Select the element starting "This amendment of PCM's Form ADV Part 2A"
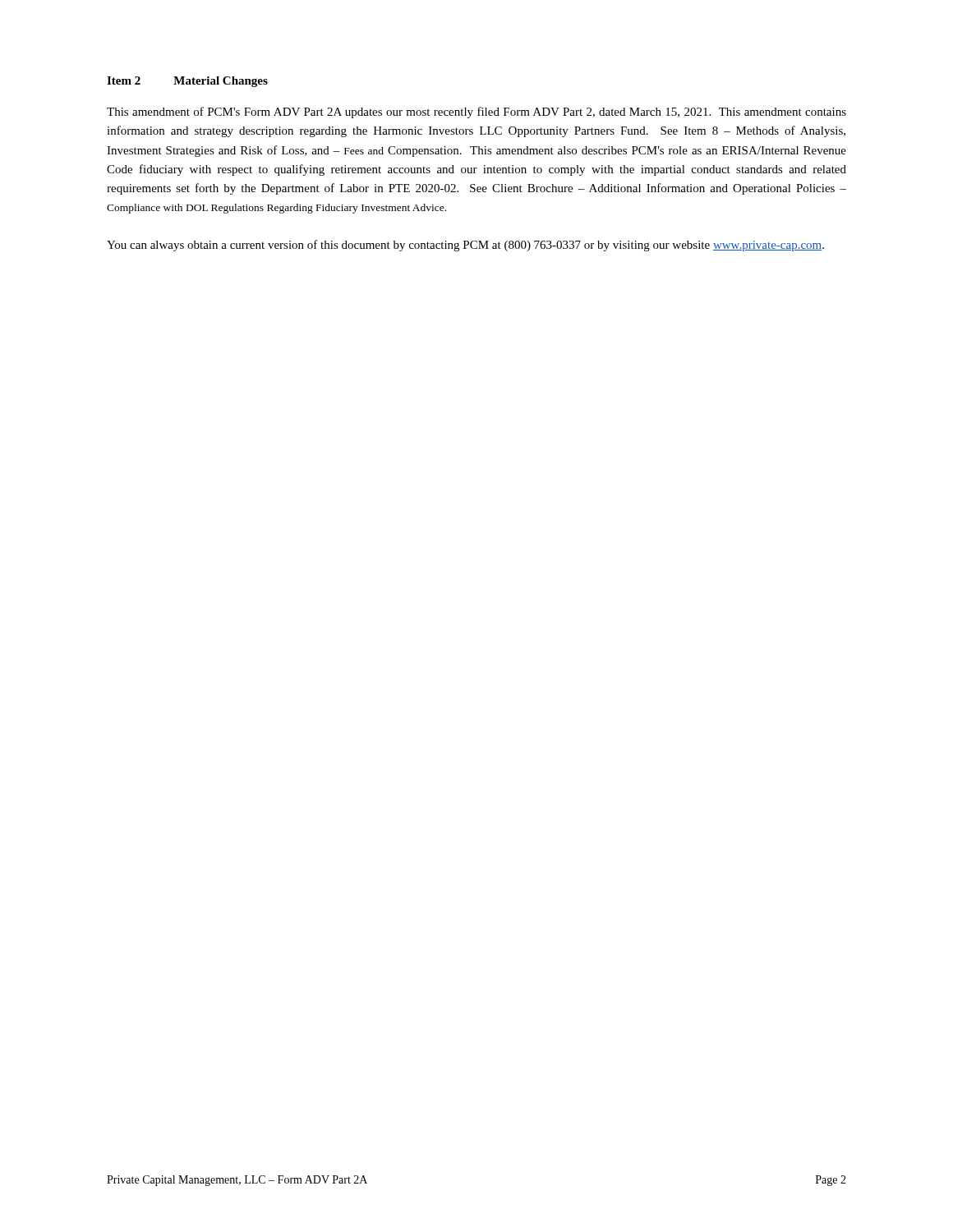The width and height of the screenshot is (953, 1232). click(x=476, y=159)
